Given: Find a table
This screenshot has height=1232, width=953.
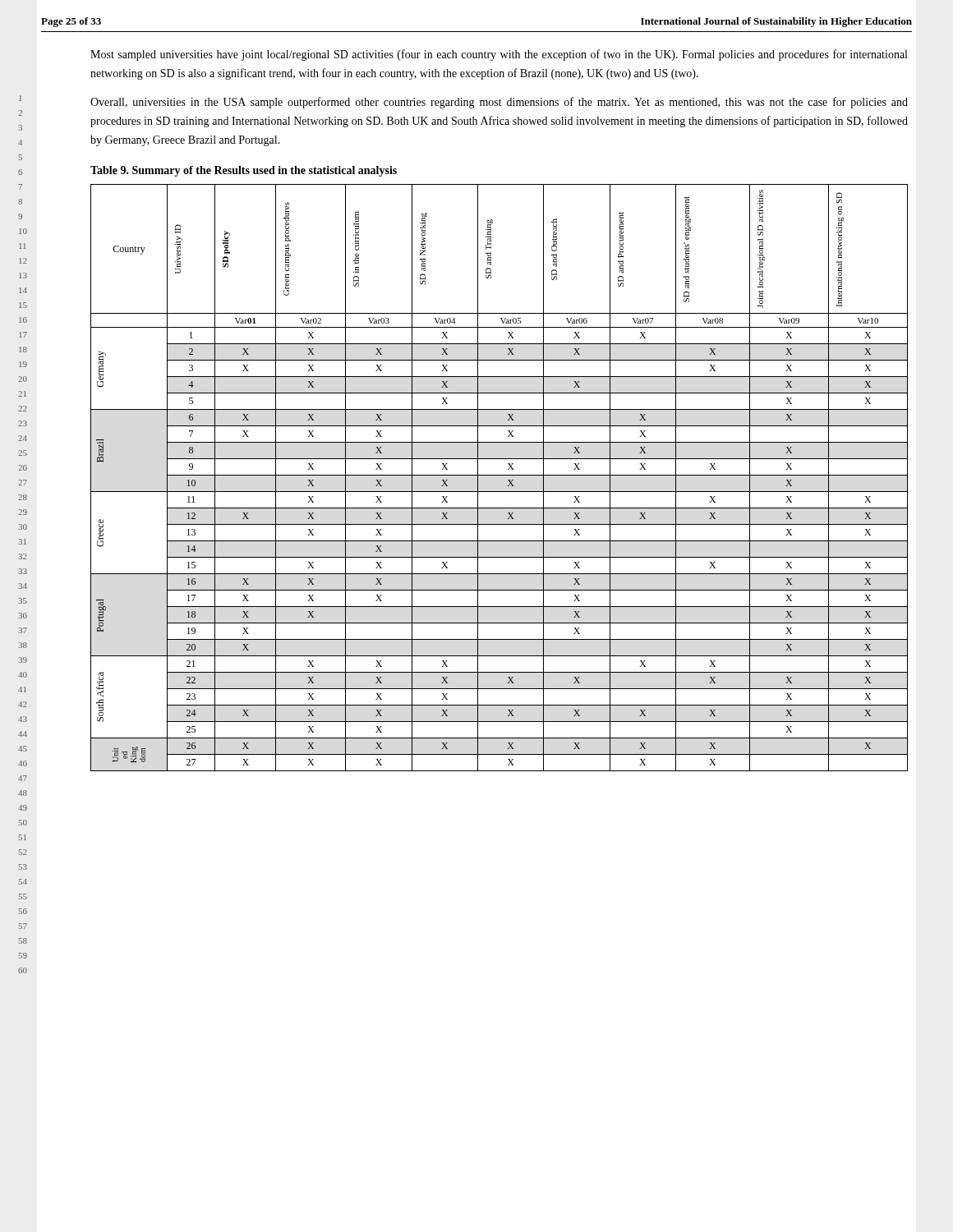Looking at the screenshot, I should click(x=499, y=478).
